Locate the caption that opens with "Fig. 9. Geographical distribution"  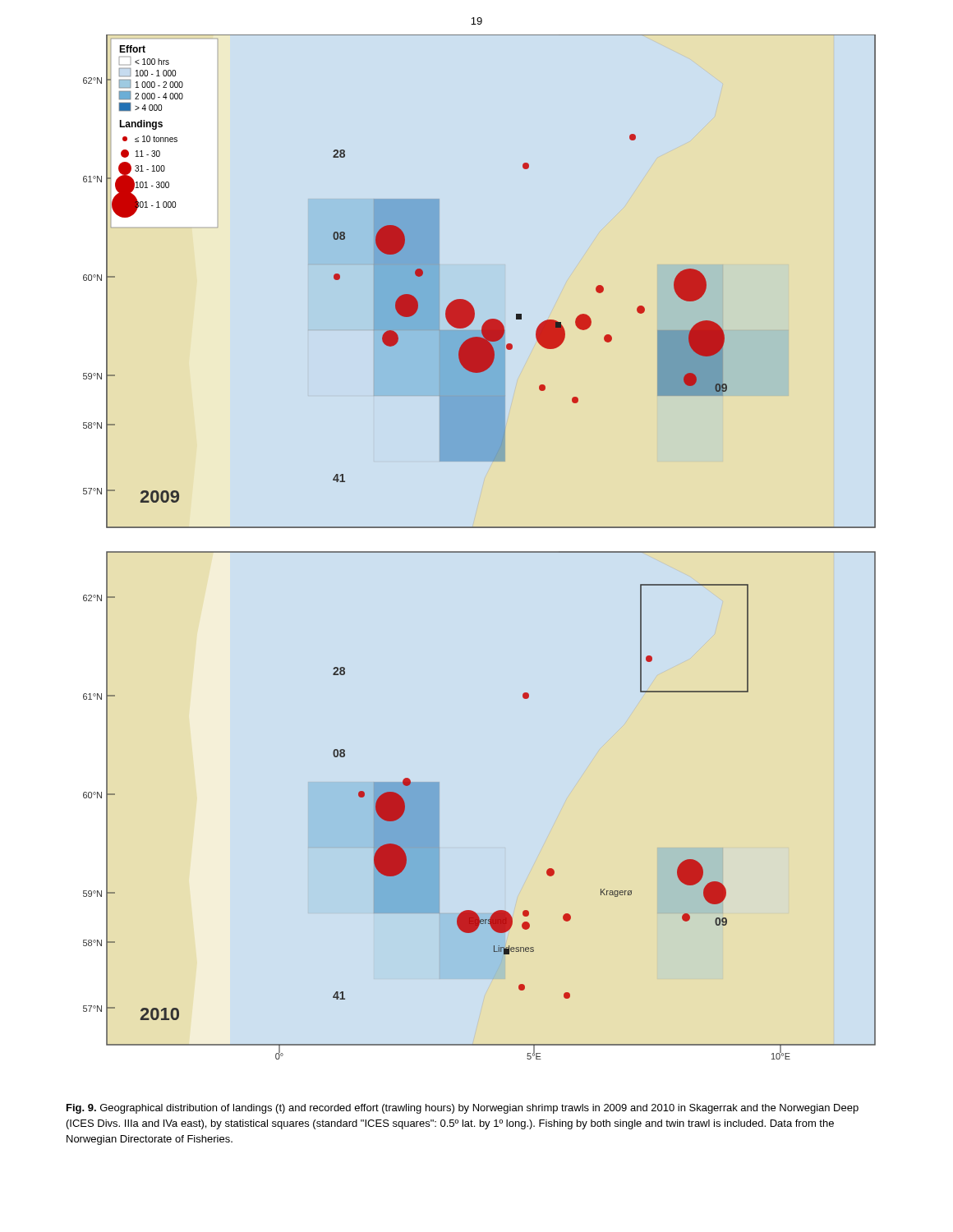pos(462,1123)
